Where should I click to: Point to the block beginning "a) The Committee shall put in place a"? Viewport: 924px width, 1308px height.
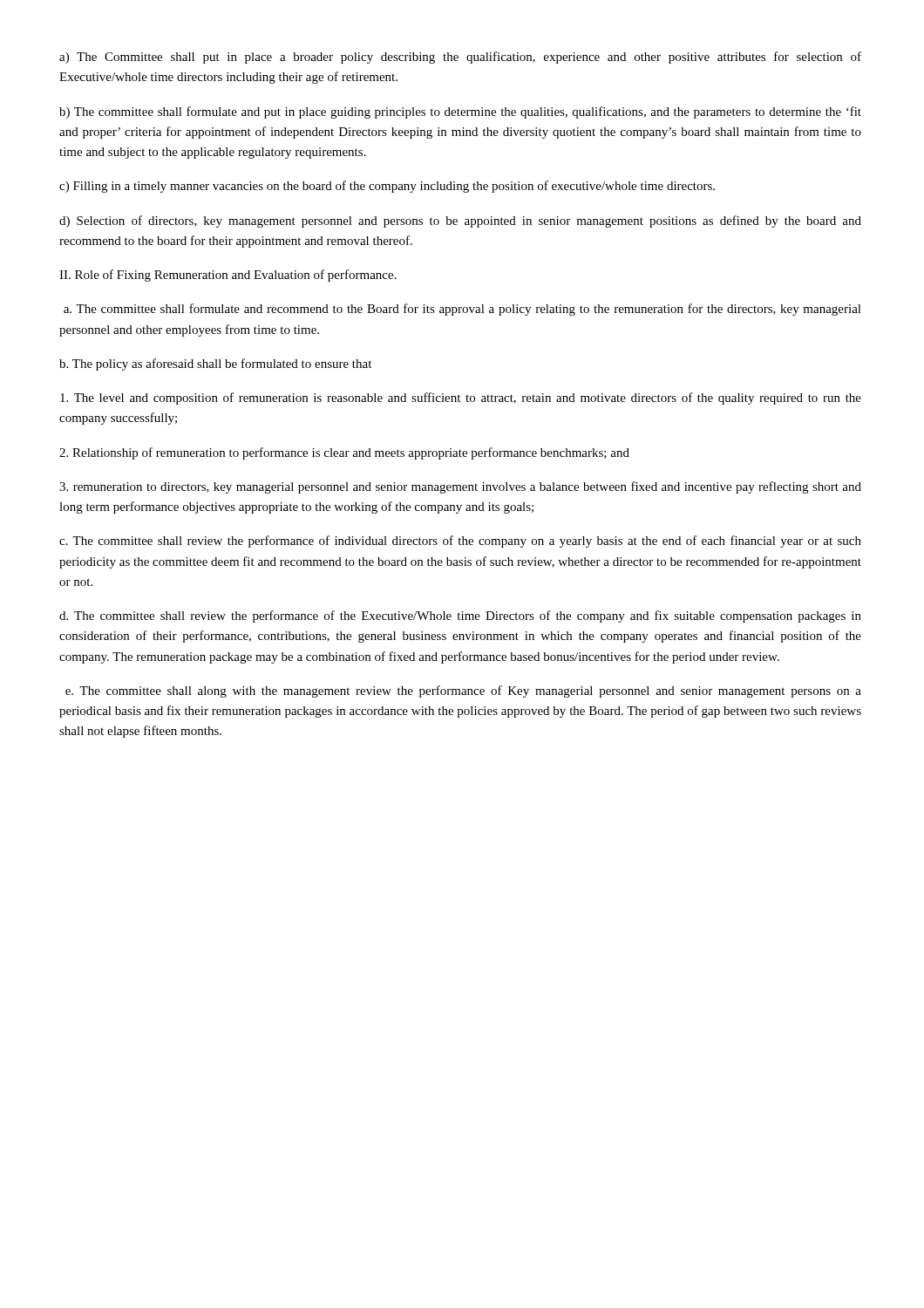(460, 67)
